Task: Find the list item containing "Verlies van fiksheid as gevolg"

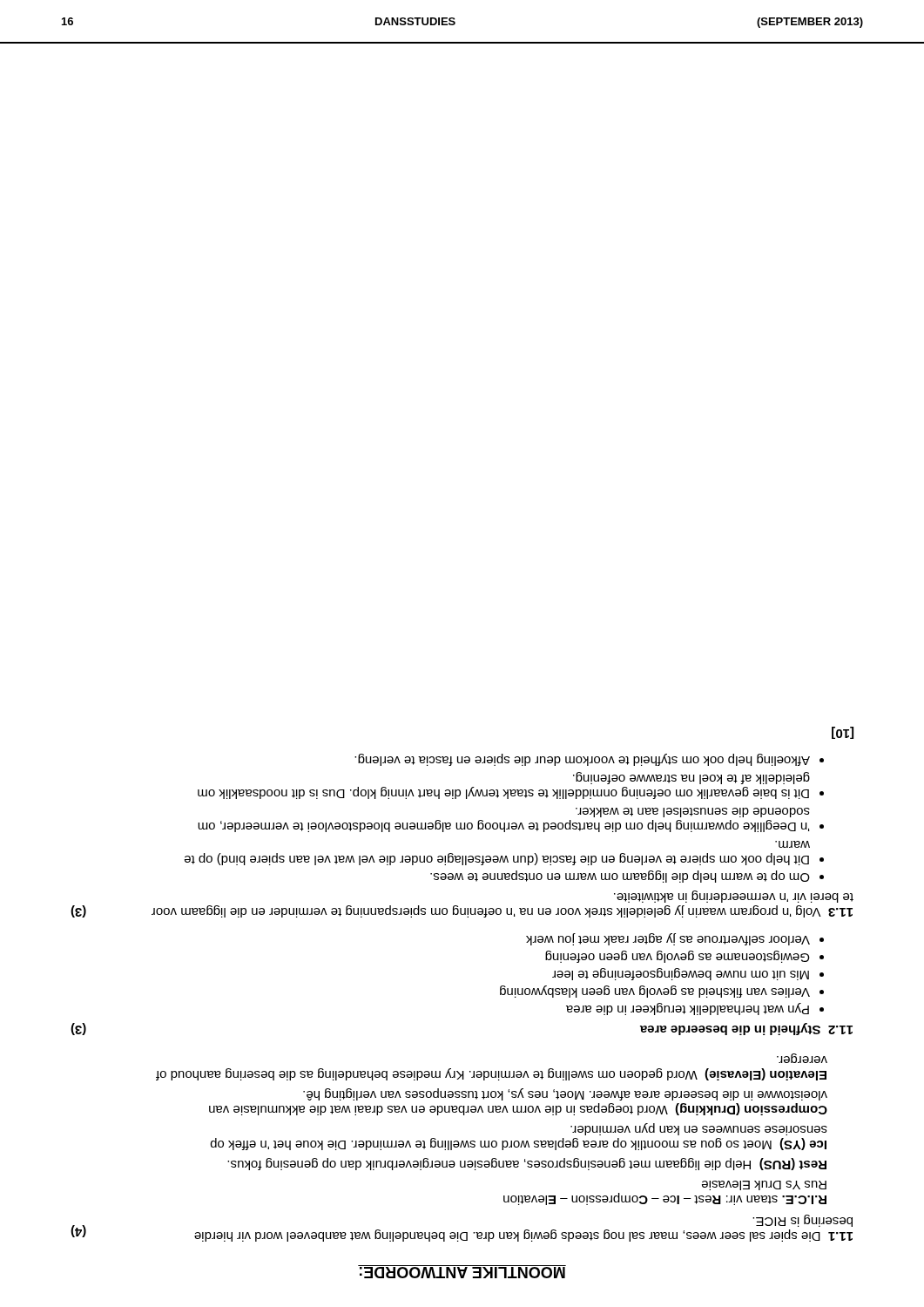Action: tap(655, 993)
